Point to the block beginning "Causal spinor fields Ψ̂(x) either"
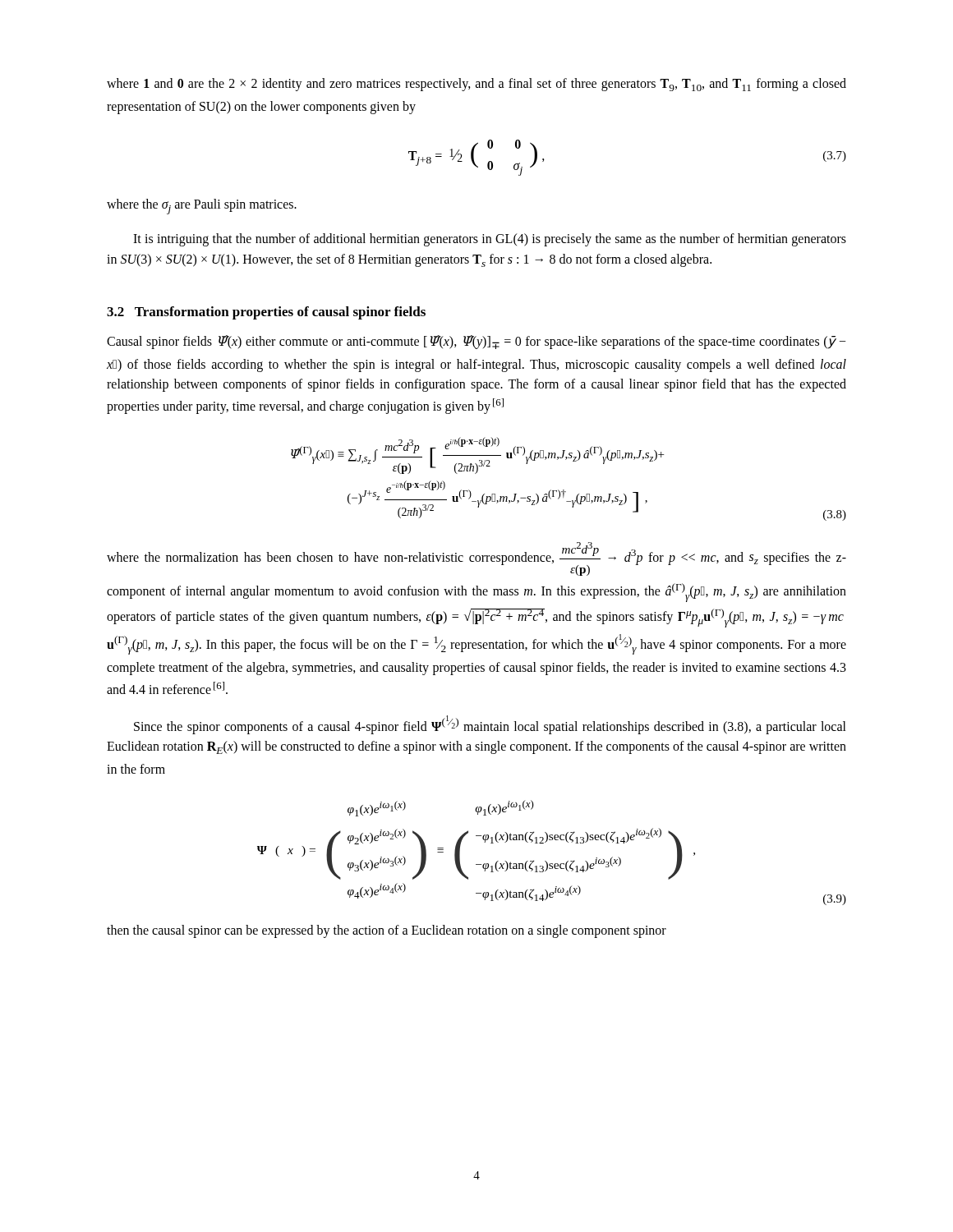The image size is (953, 1232). 476,374
